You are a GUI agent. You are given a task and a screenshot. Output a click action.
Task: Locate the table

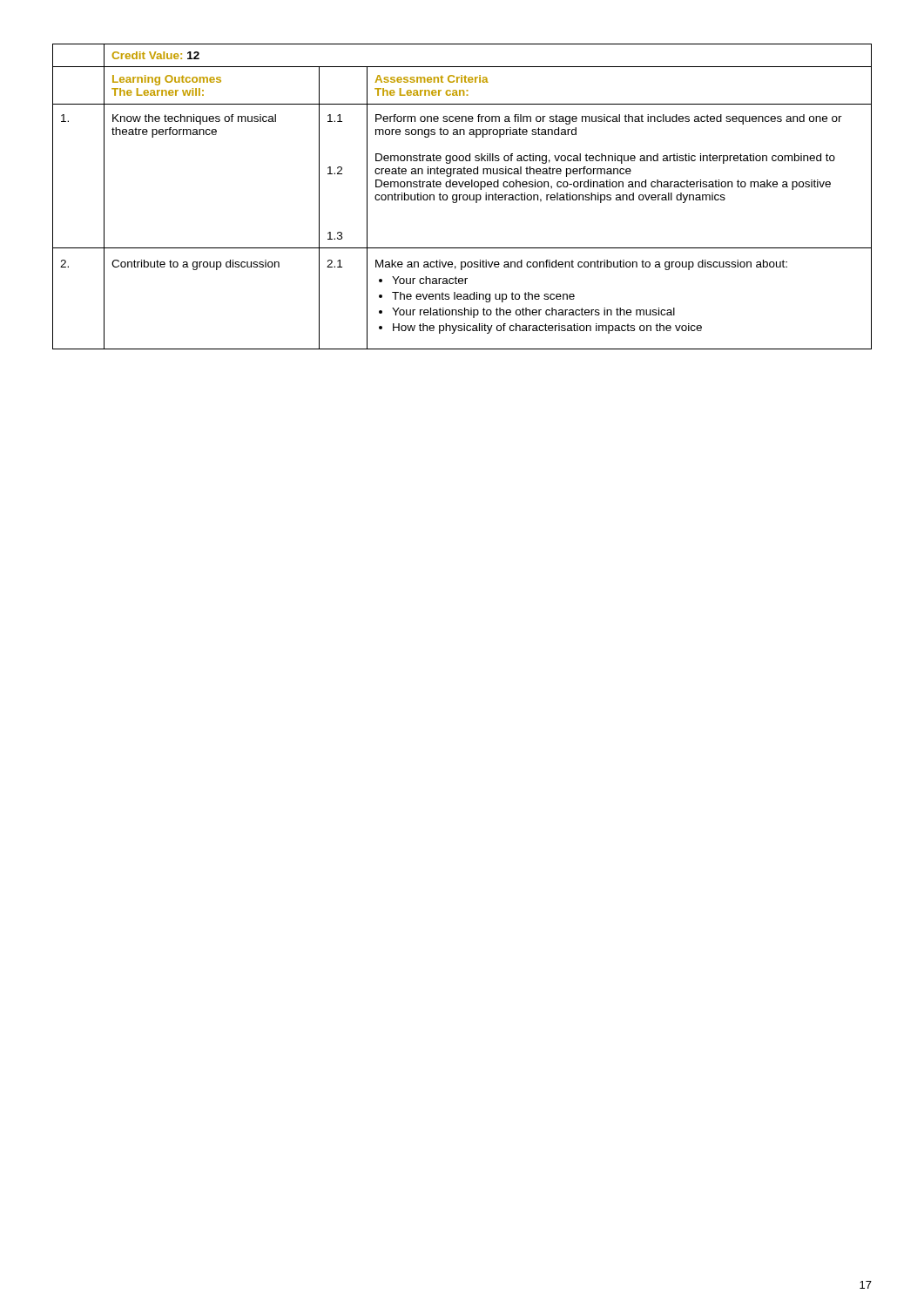click(x=462, y=196)
